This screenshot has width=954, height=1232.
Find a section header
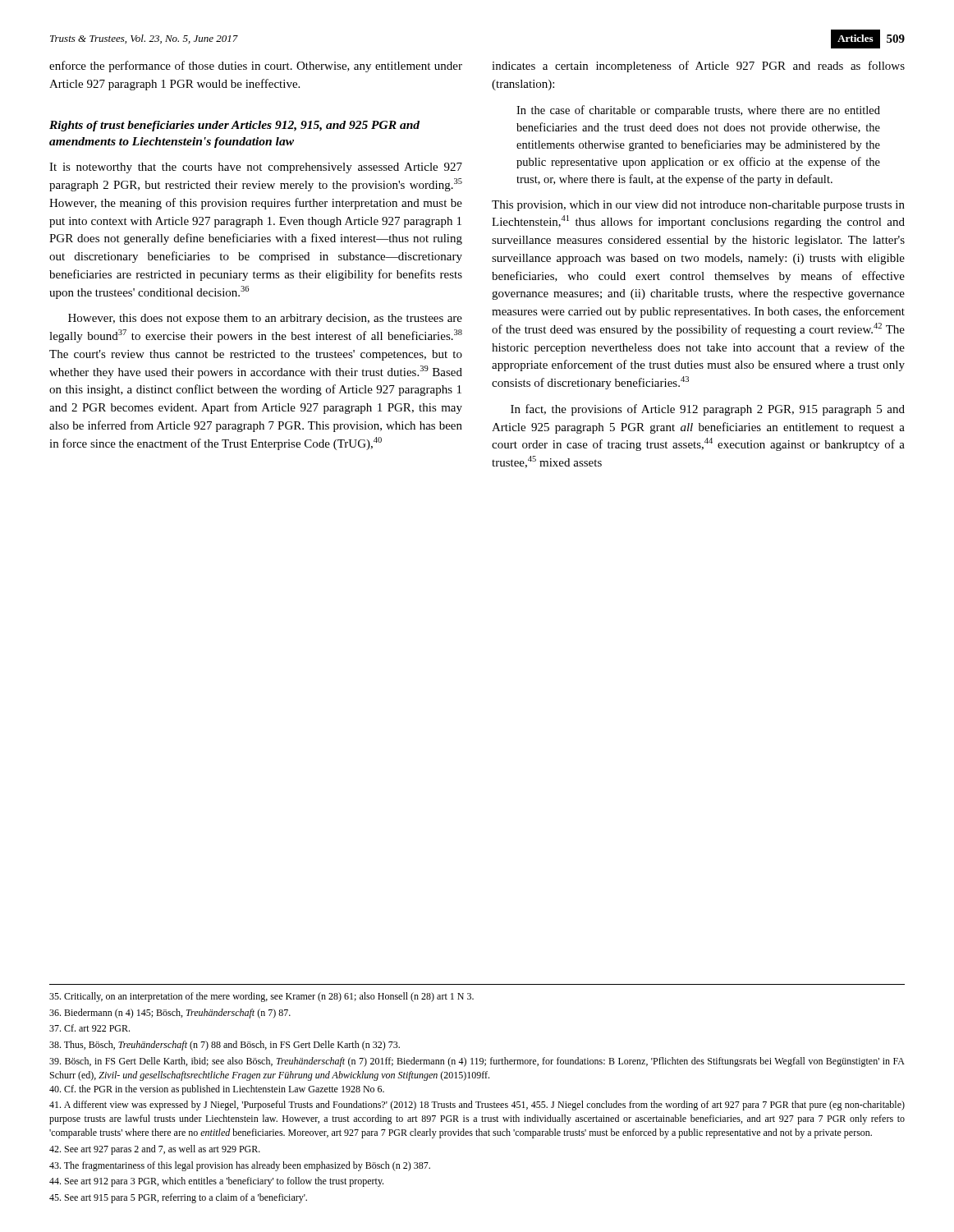tap(234, 133)
